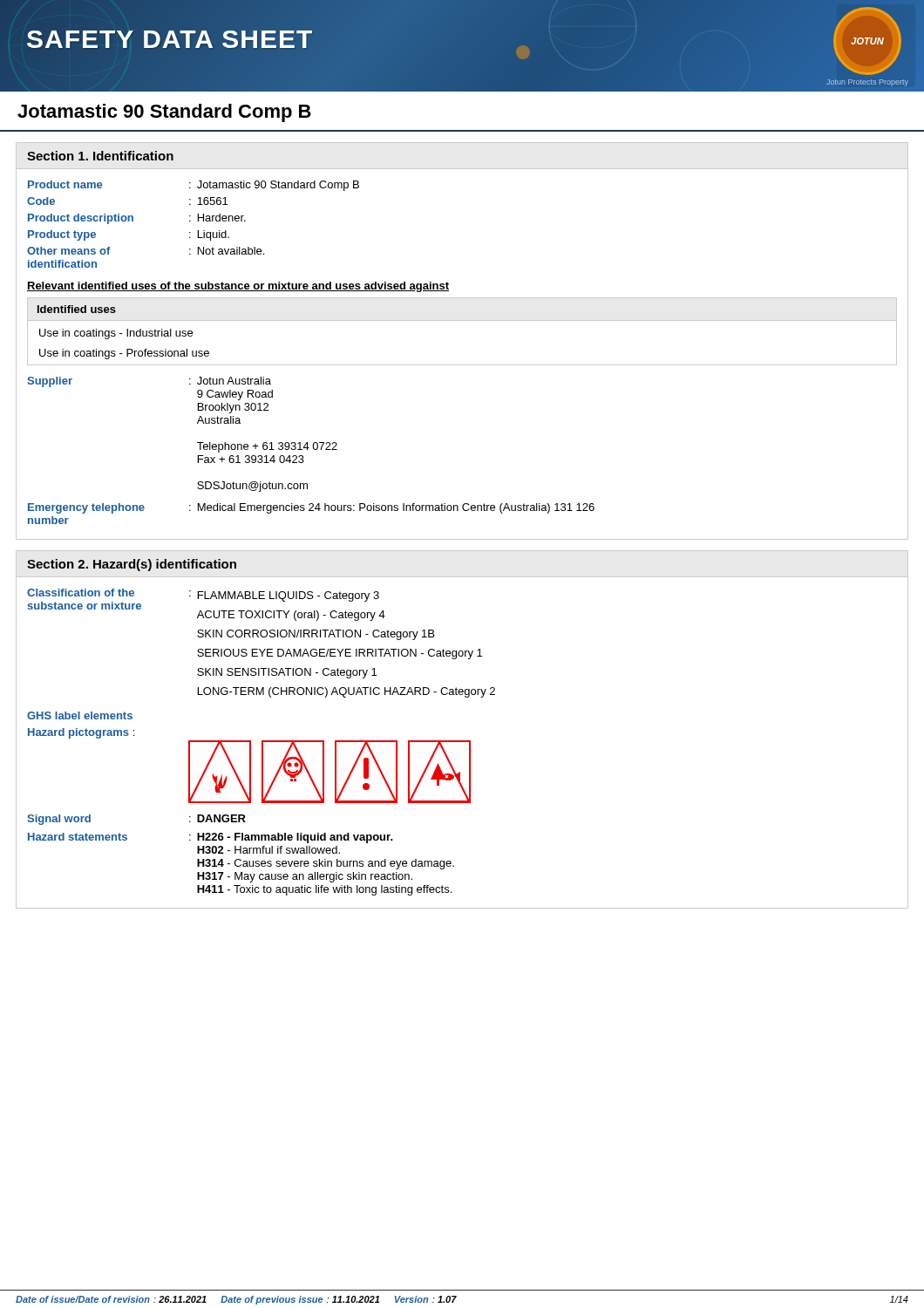Find a infographic
Viewport: 924px width, 1308px height.
pyautogui.click(x=543, y=771)
